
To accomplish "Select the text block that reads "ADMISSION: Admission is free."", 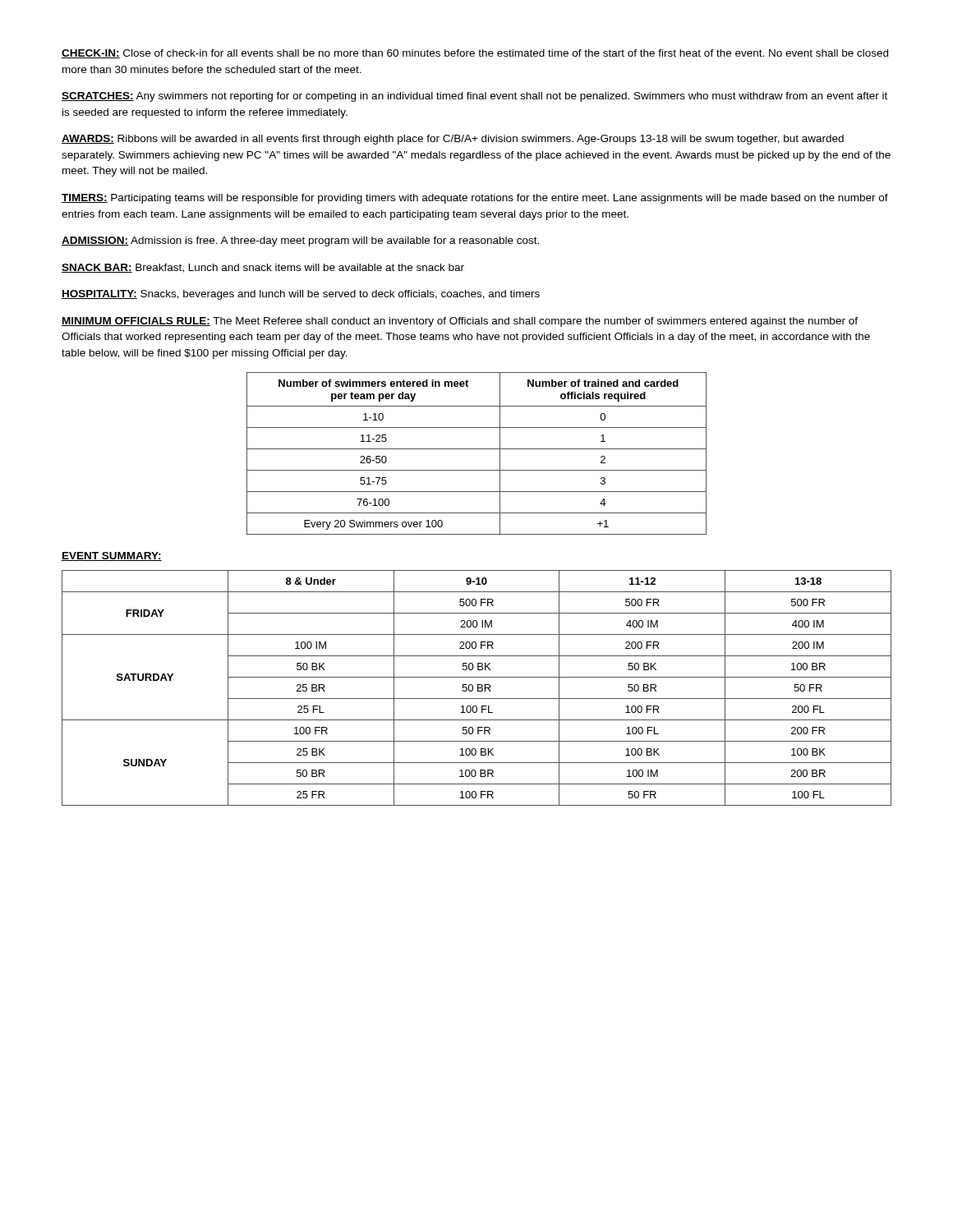I will tap(301, 240).
